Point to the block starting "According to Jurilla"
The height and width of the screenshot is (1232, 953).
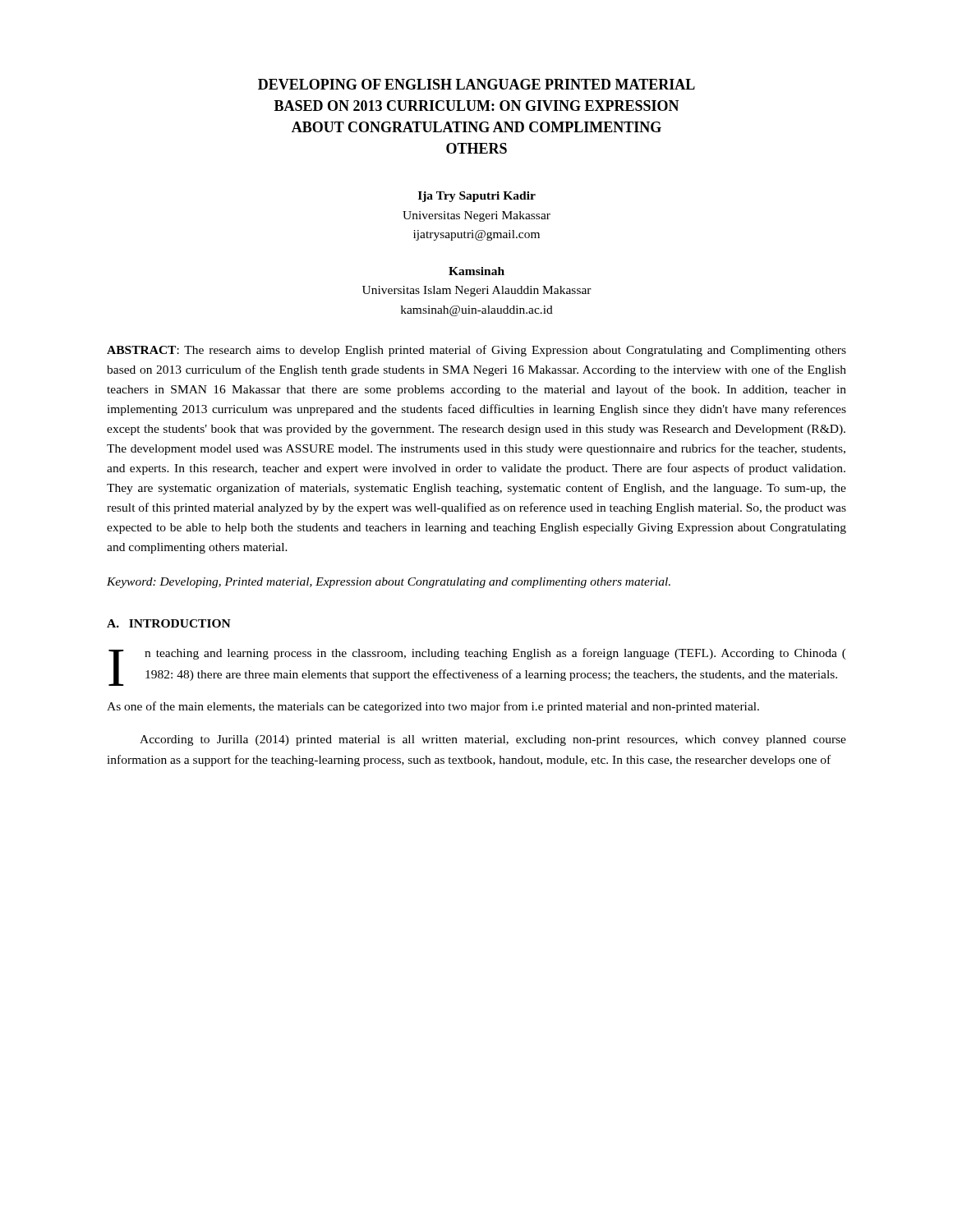point(476,749)
